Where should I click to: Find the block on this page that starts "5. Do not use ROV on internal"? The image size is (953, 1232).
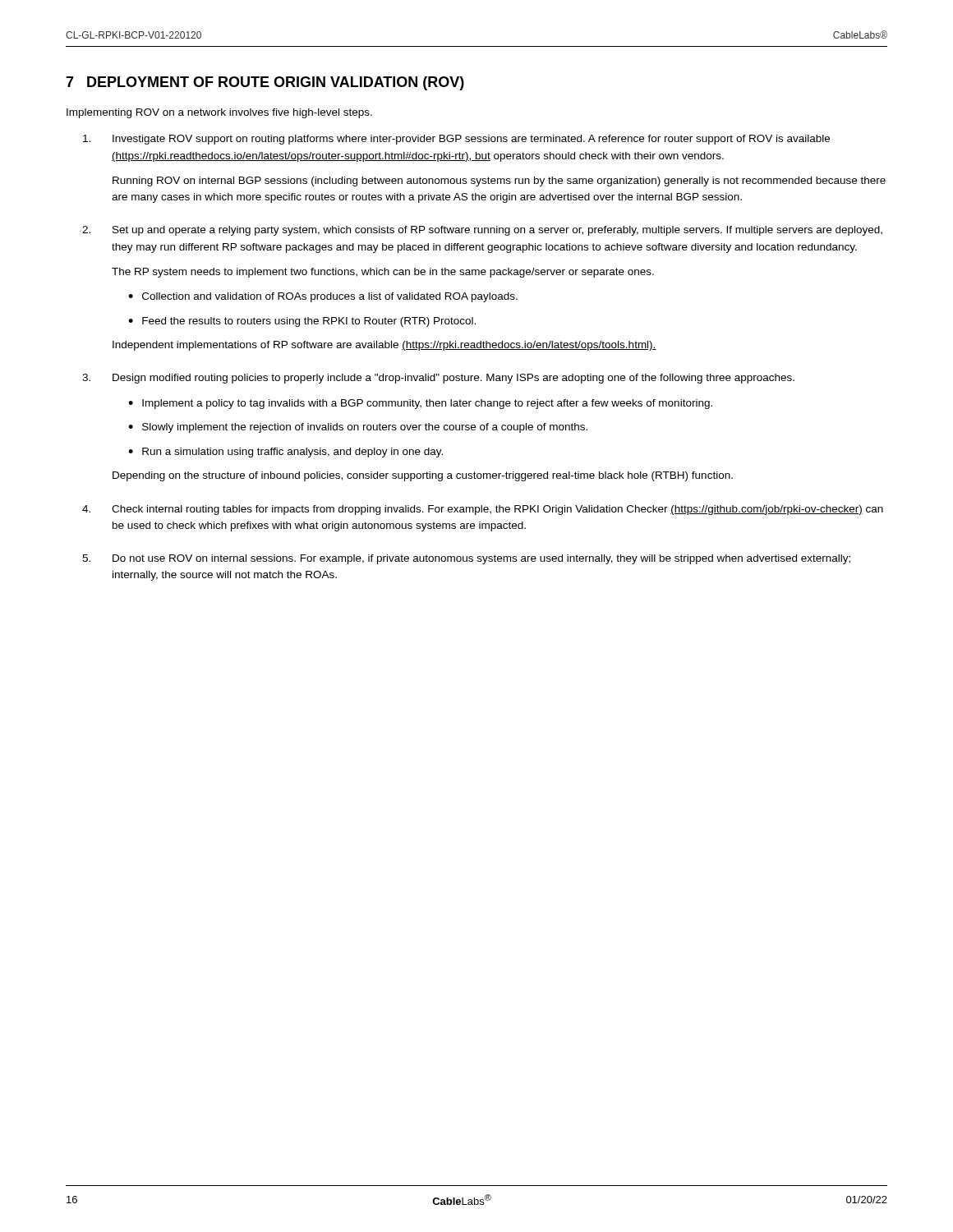pyautogui.click(x=476, y=571)
